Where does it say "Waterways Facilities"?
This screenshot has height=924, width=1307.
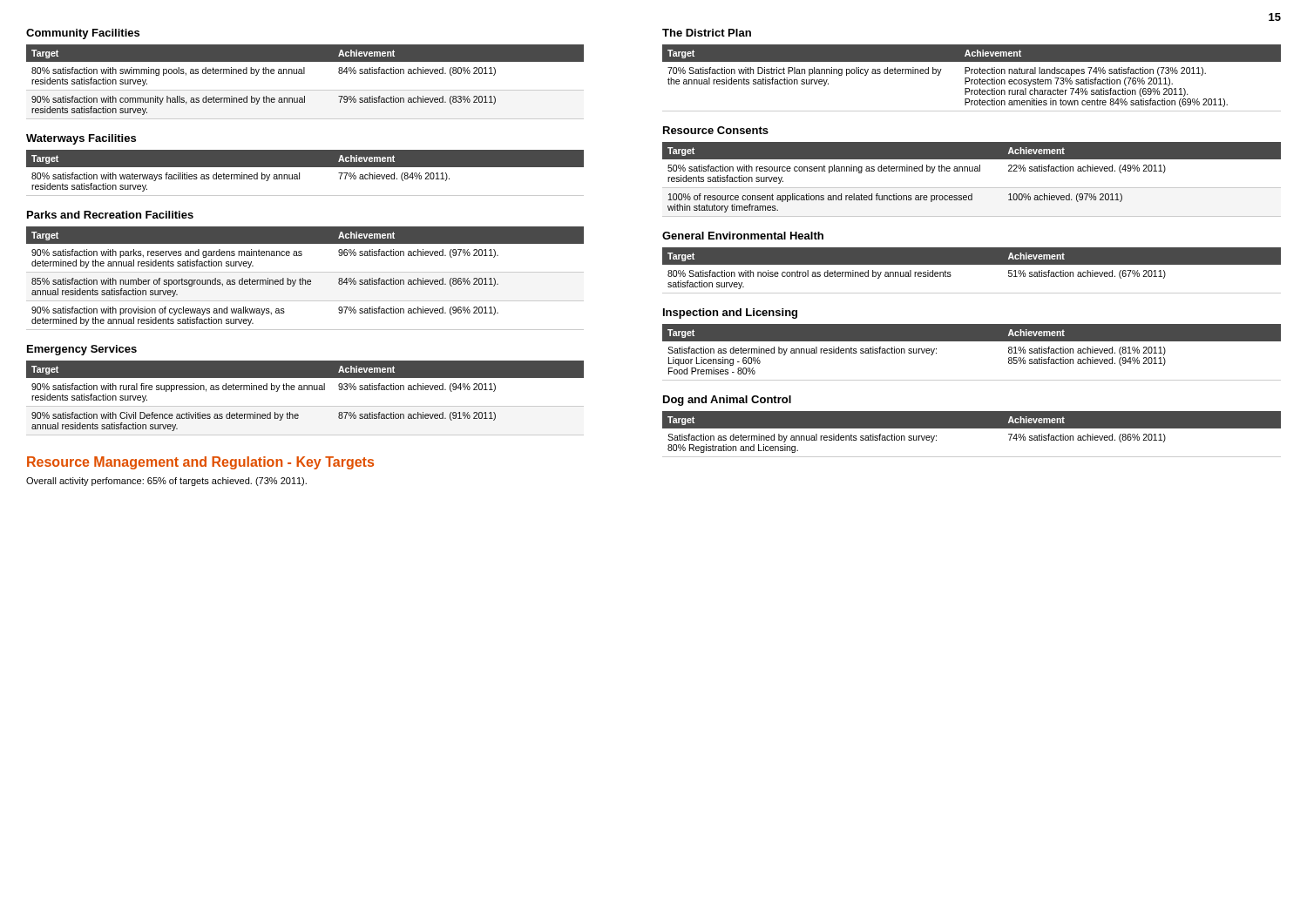pos(81,138)
